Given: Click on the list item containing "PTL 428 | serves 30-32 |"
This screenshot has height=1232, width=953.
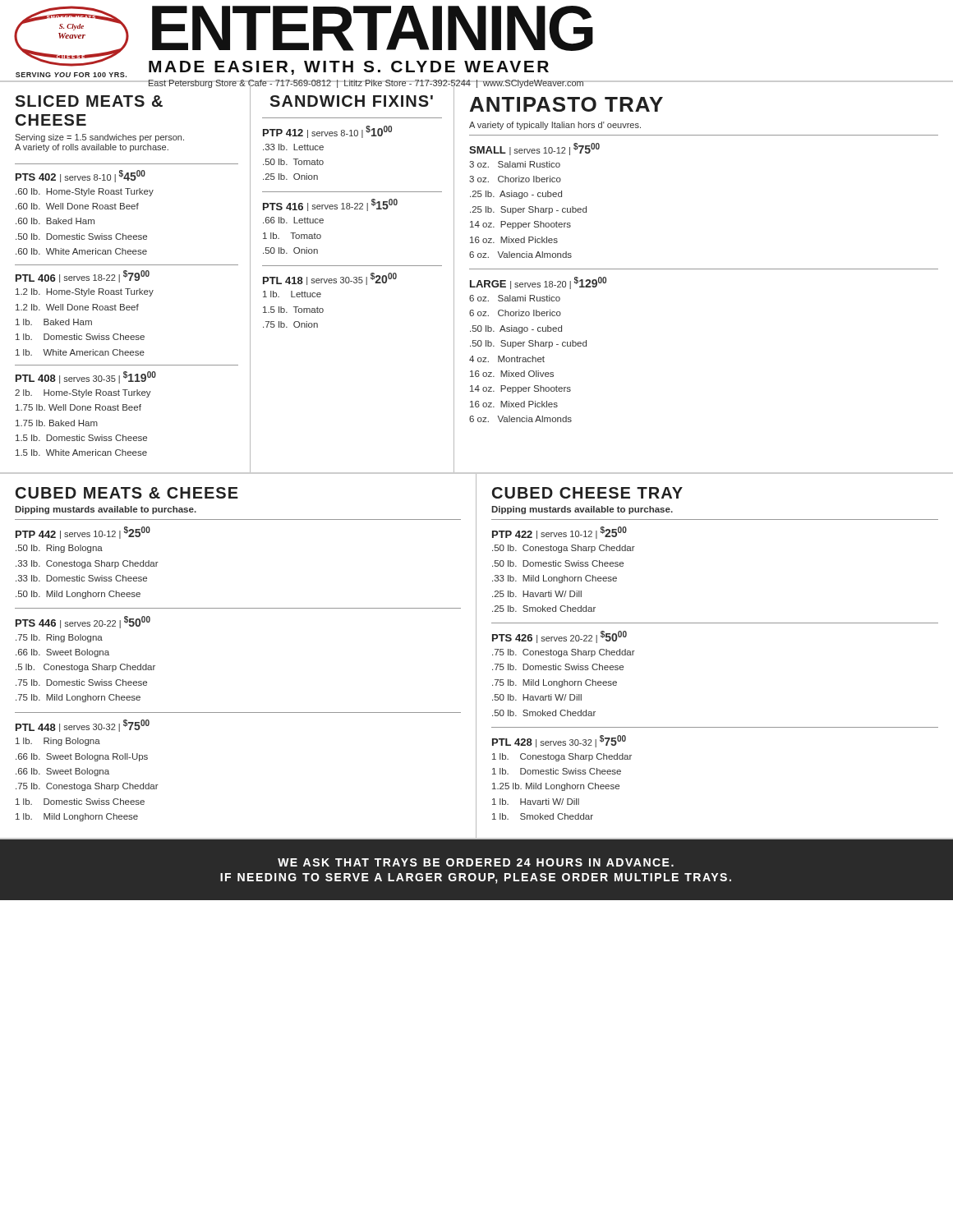Looking at the screenshot, I should pyautogui.click(x=559, y=741).
